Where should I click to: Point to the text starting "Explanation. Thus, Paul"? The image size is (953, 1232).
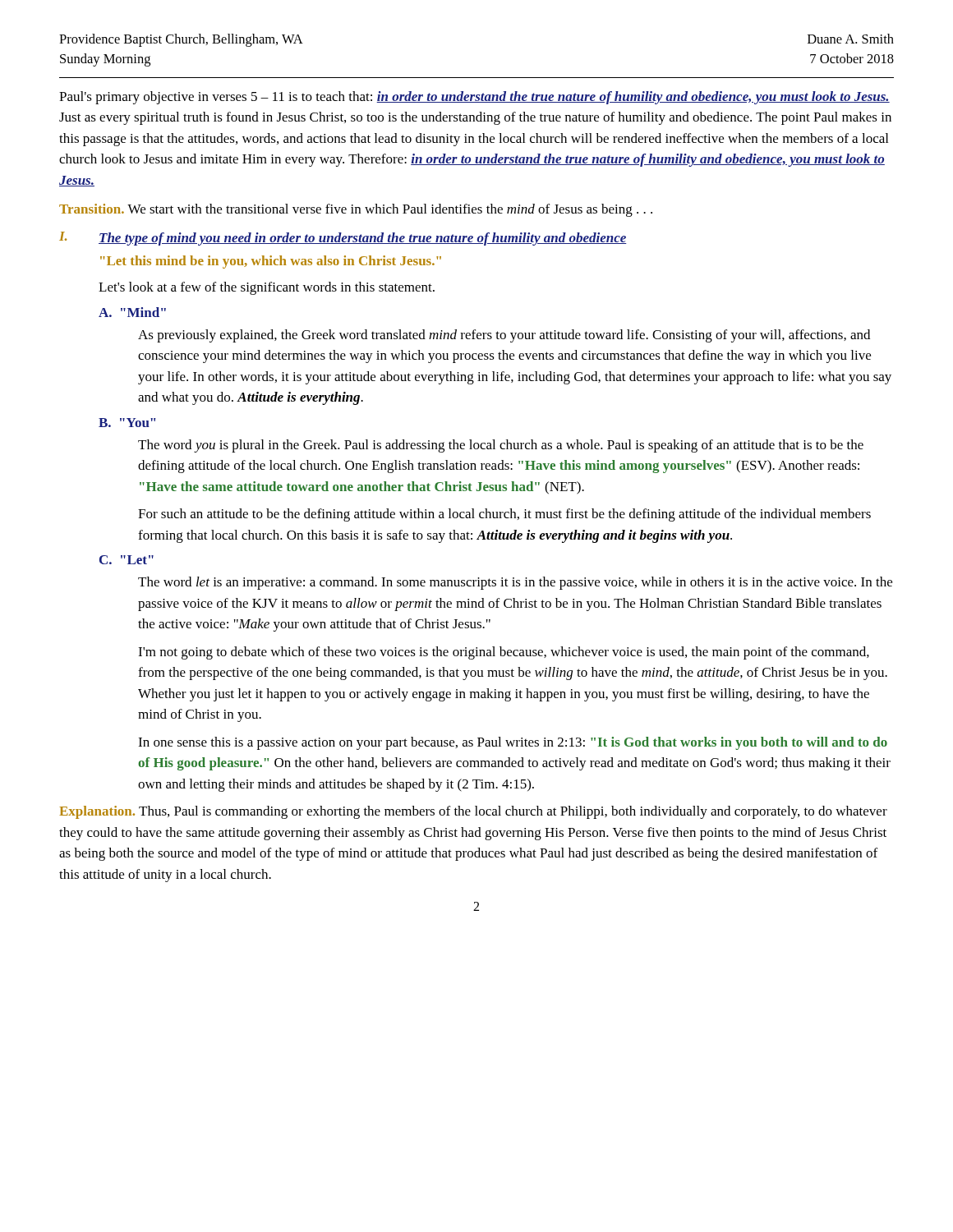pos(473,843)
